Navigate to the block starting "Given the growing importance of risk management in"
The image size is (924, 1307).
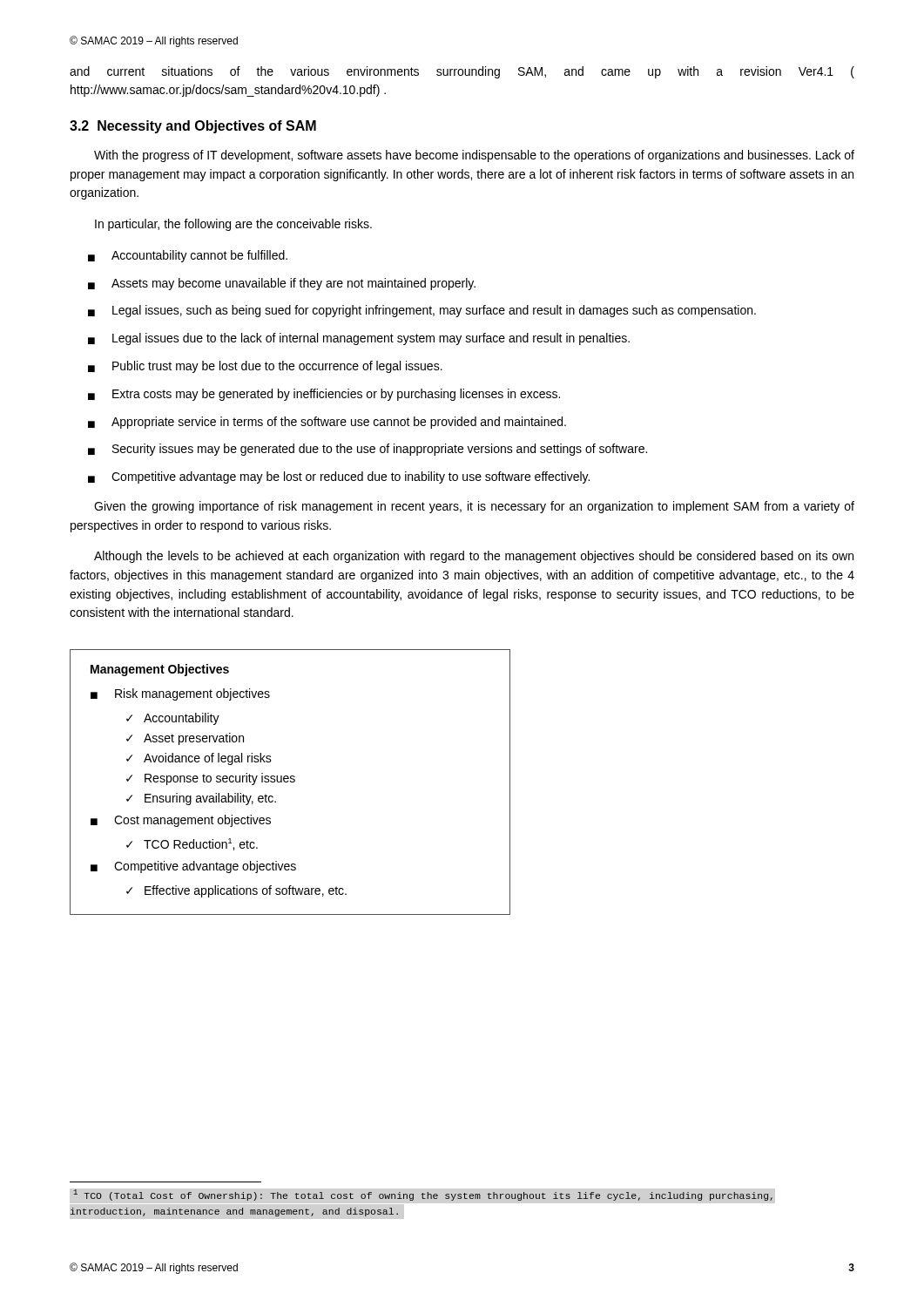(x=462, y=516)
